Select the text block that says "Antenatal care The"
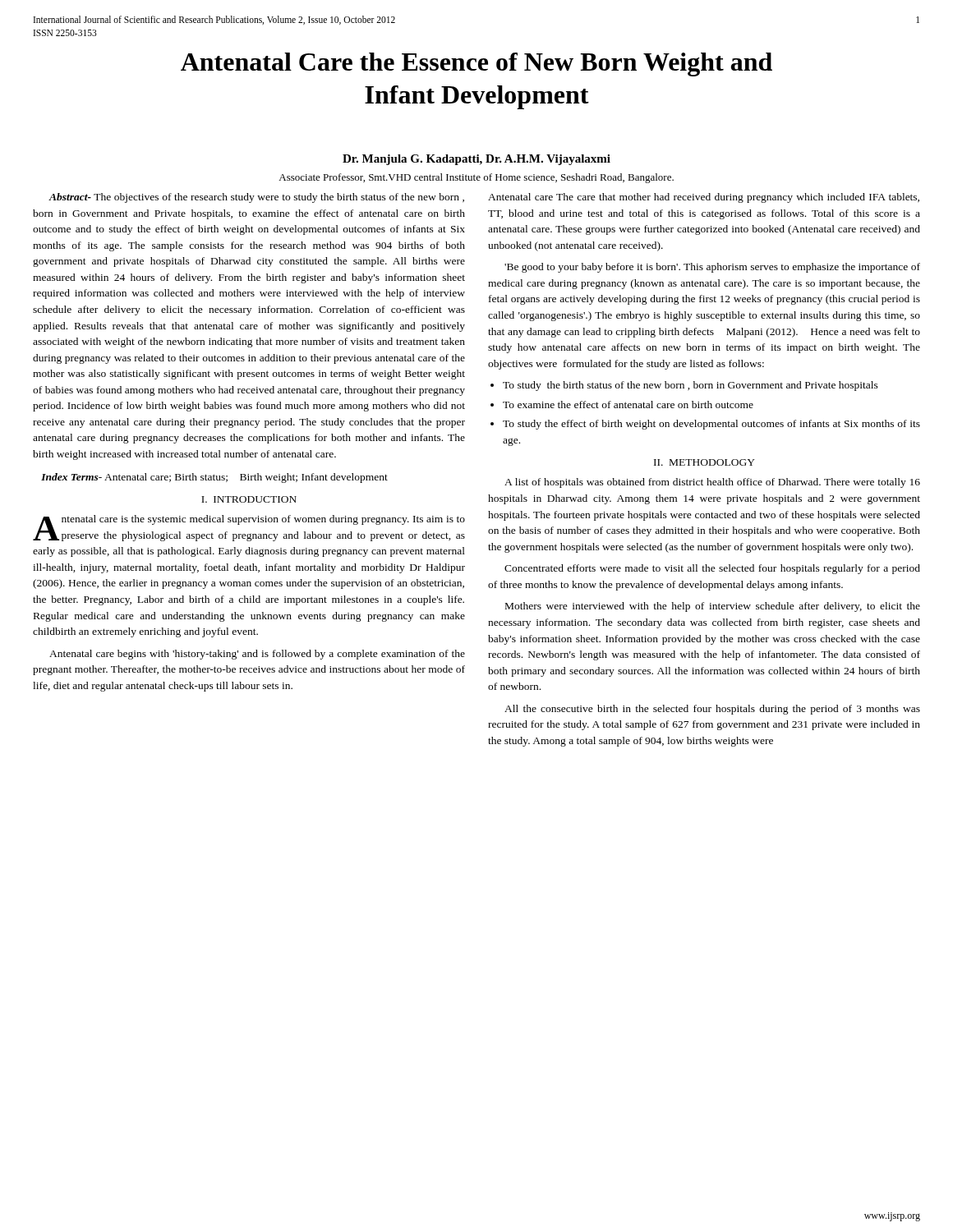The height and width of the screenshot is (1232, 953). pos(704,221)
